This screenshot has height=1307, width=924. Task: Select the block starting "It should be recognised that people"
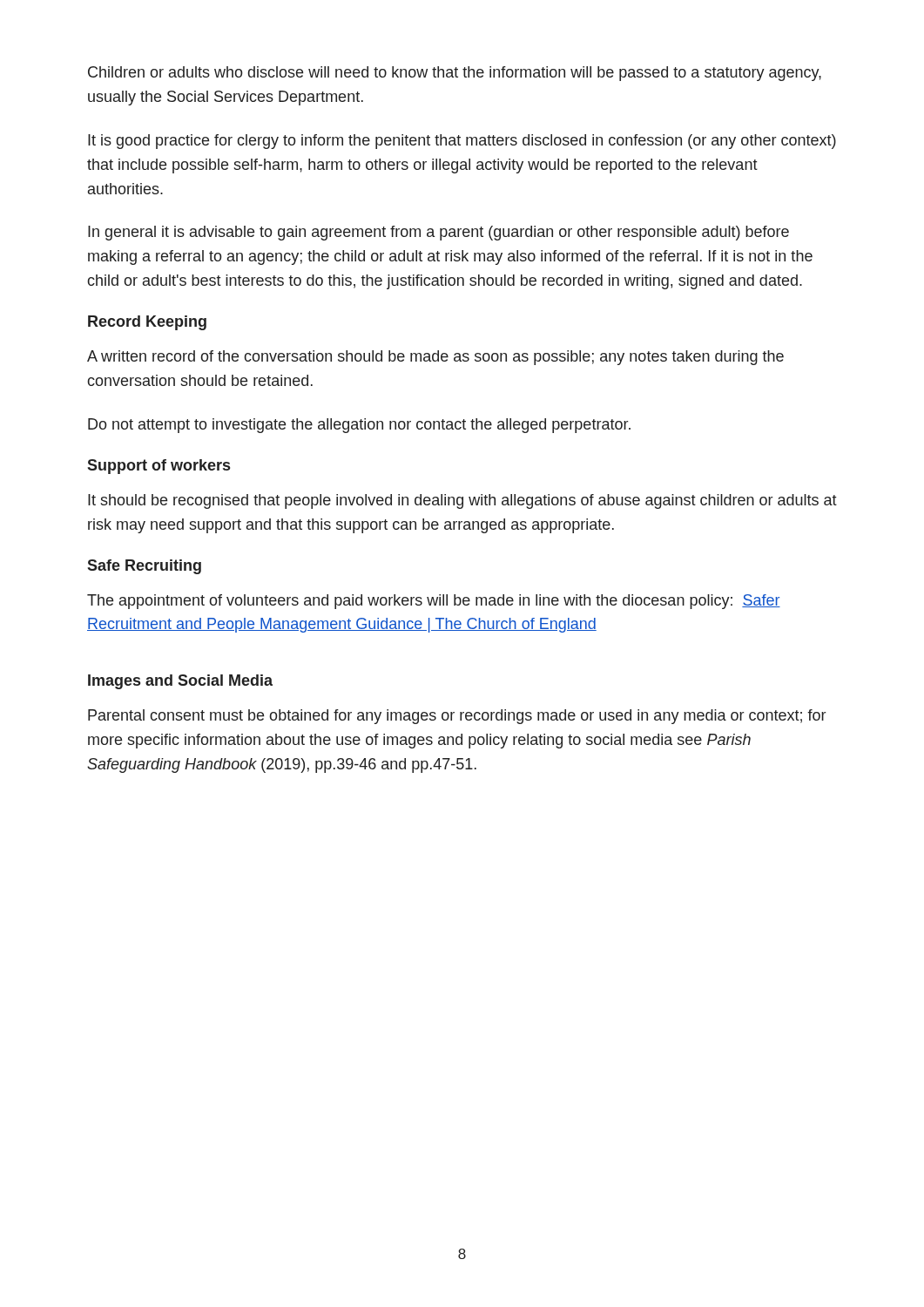click(x=462, y=512)
